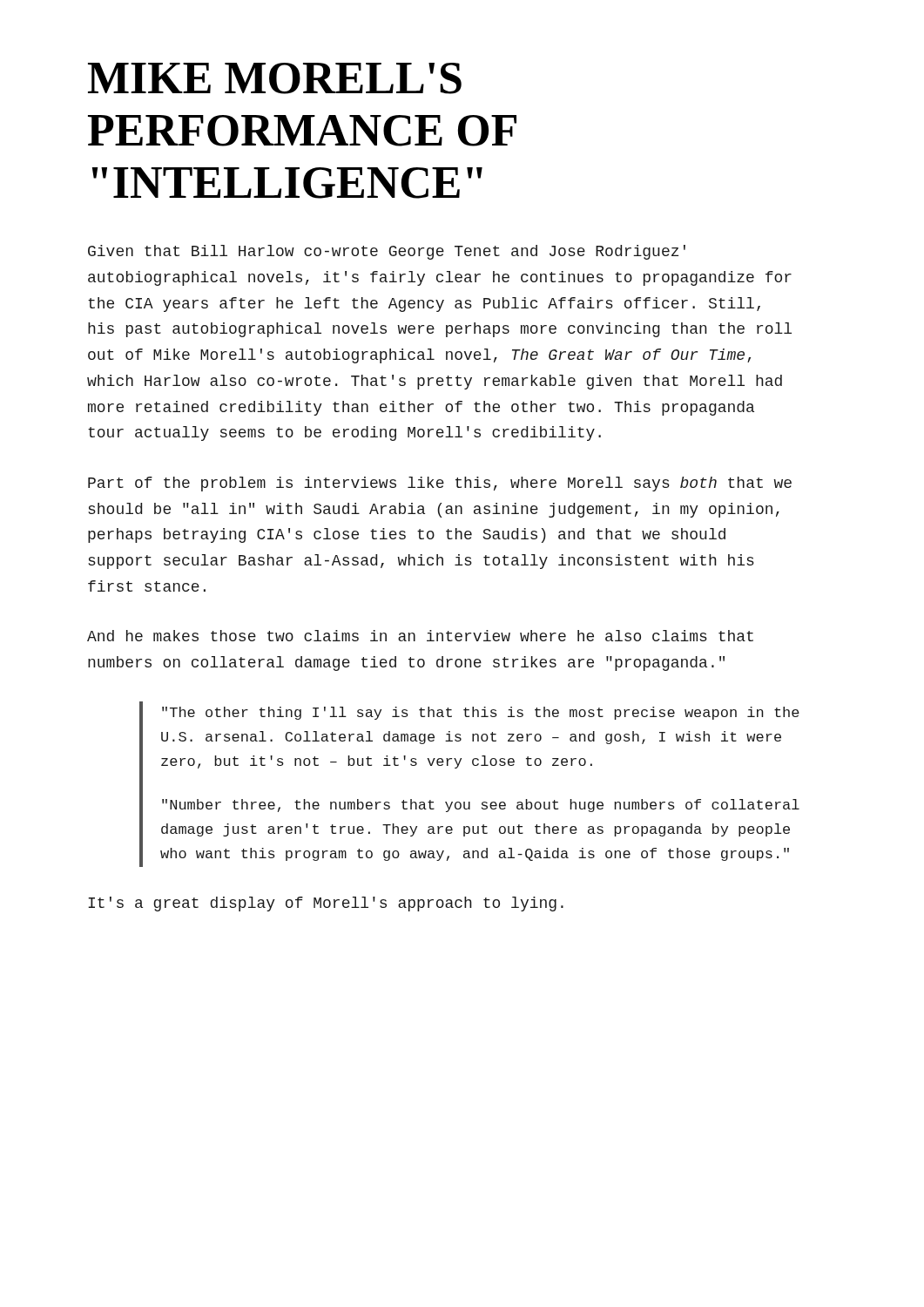This screenshot has height=1307, width=924.
Task: Point to the text starting "Given that Bill Harlow co-wrote"
Action: pos(440,343)
